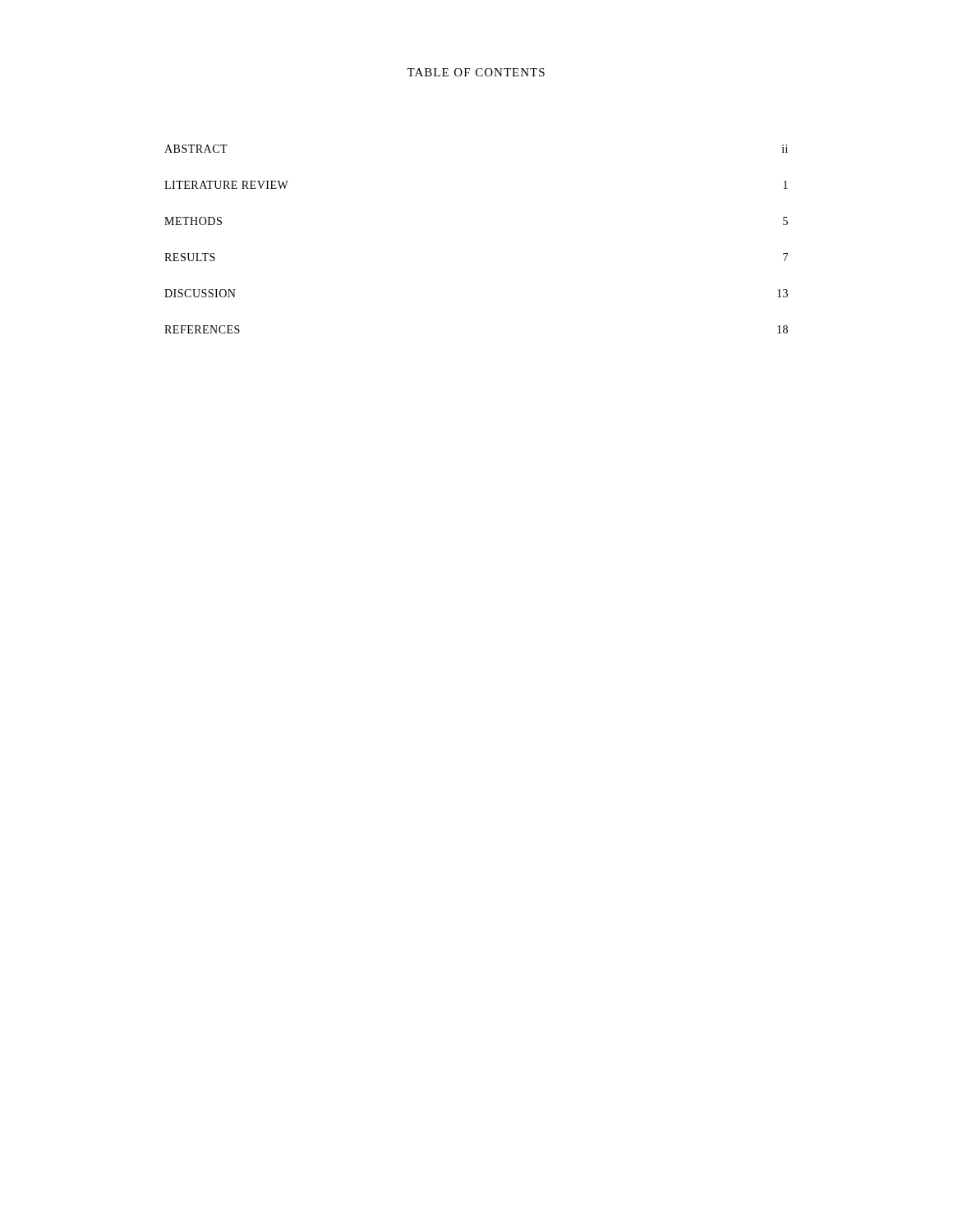Find the text block starting "ABSTRACT ii"

[x=199, y=149]
